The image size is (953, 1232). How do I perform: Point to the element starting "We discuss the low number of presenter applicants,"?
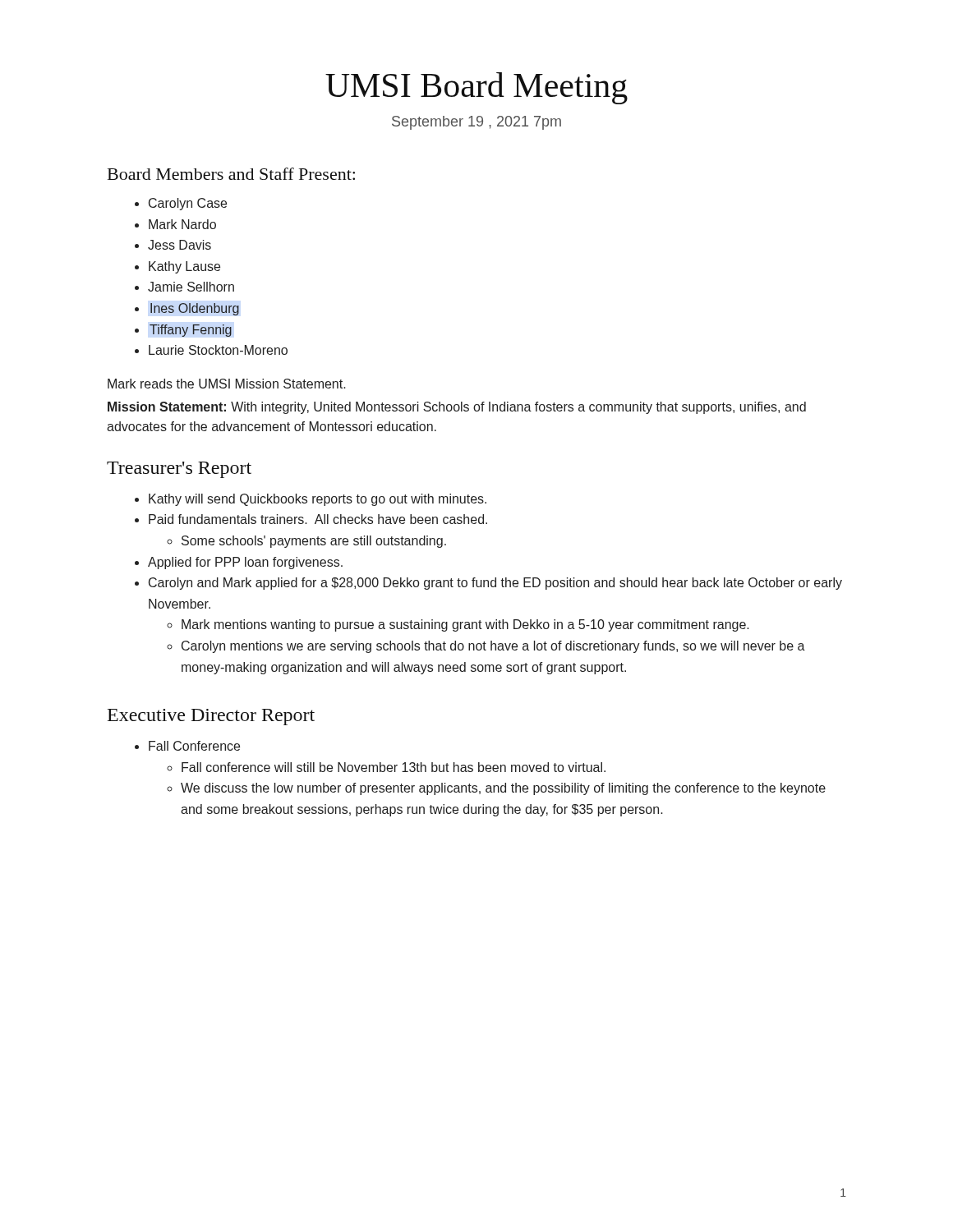click(503, 799)
